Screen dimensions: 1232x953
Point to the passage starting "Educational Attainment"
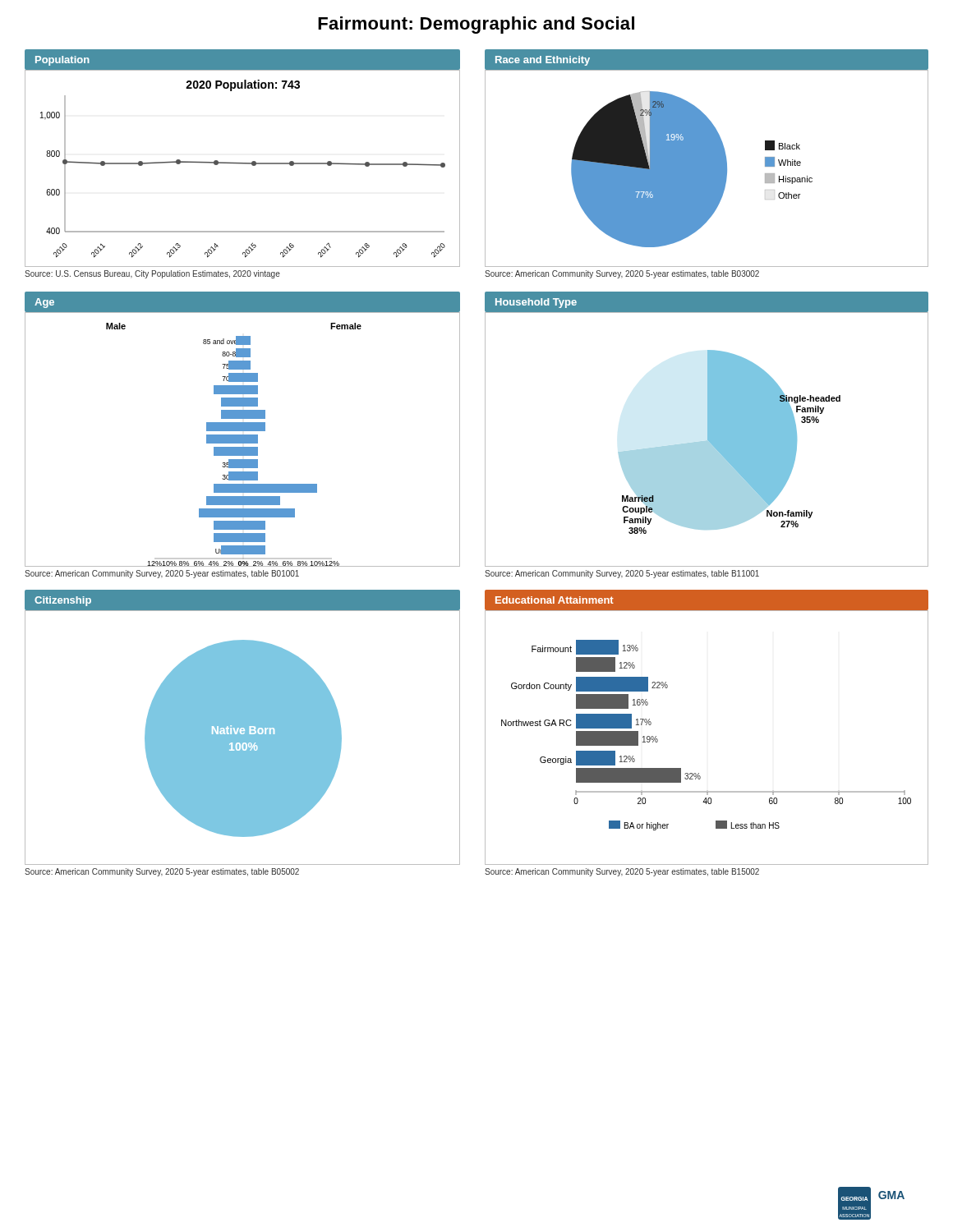[554, 600]
